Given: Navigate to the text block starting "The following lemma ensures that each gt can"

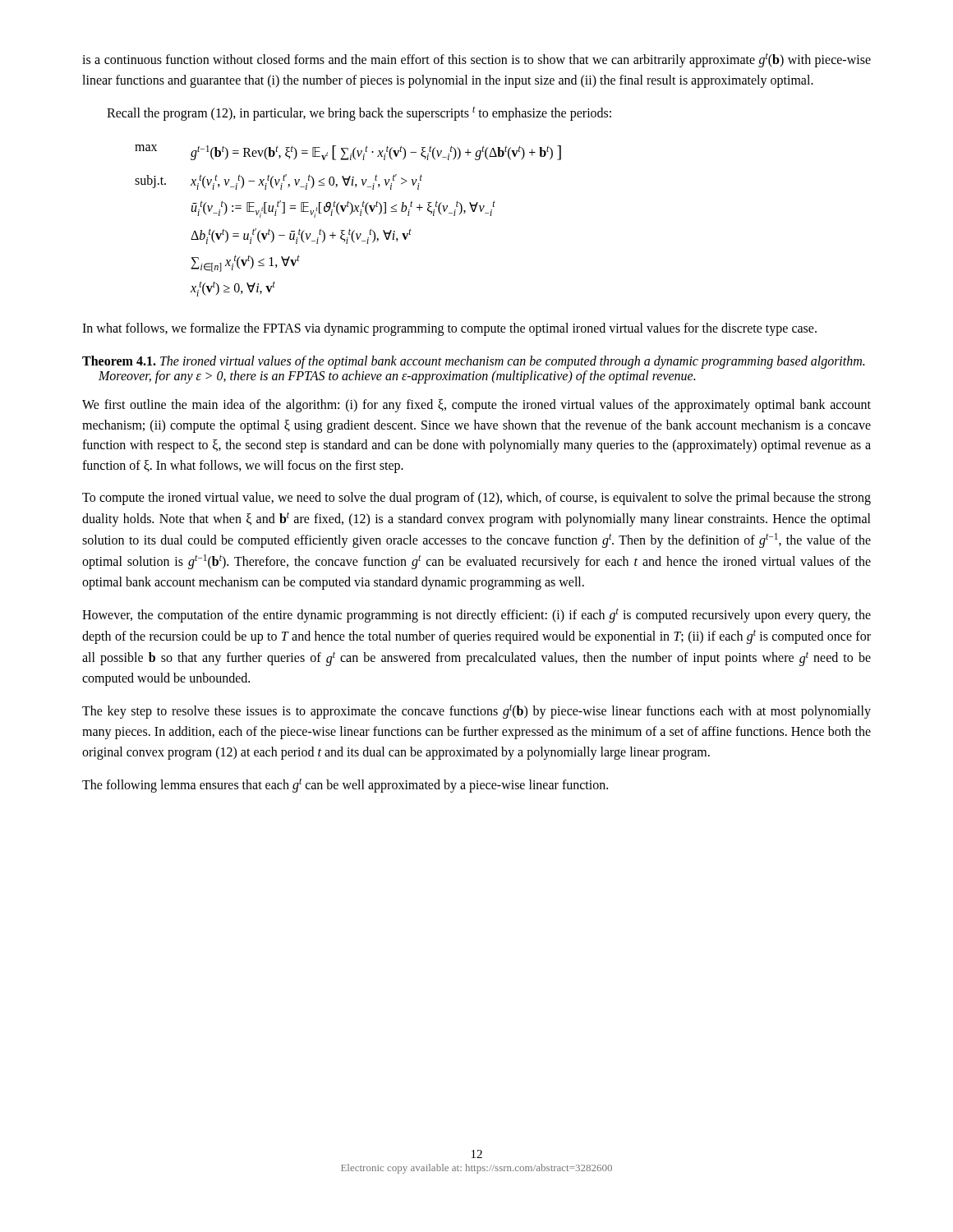Looking at the screenshot, I should 346,784.
